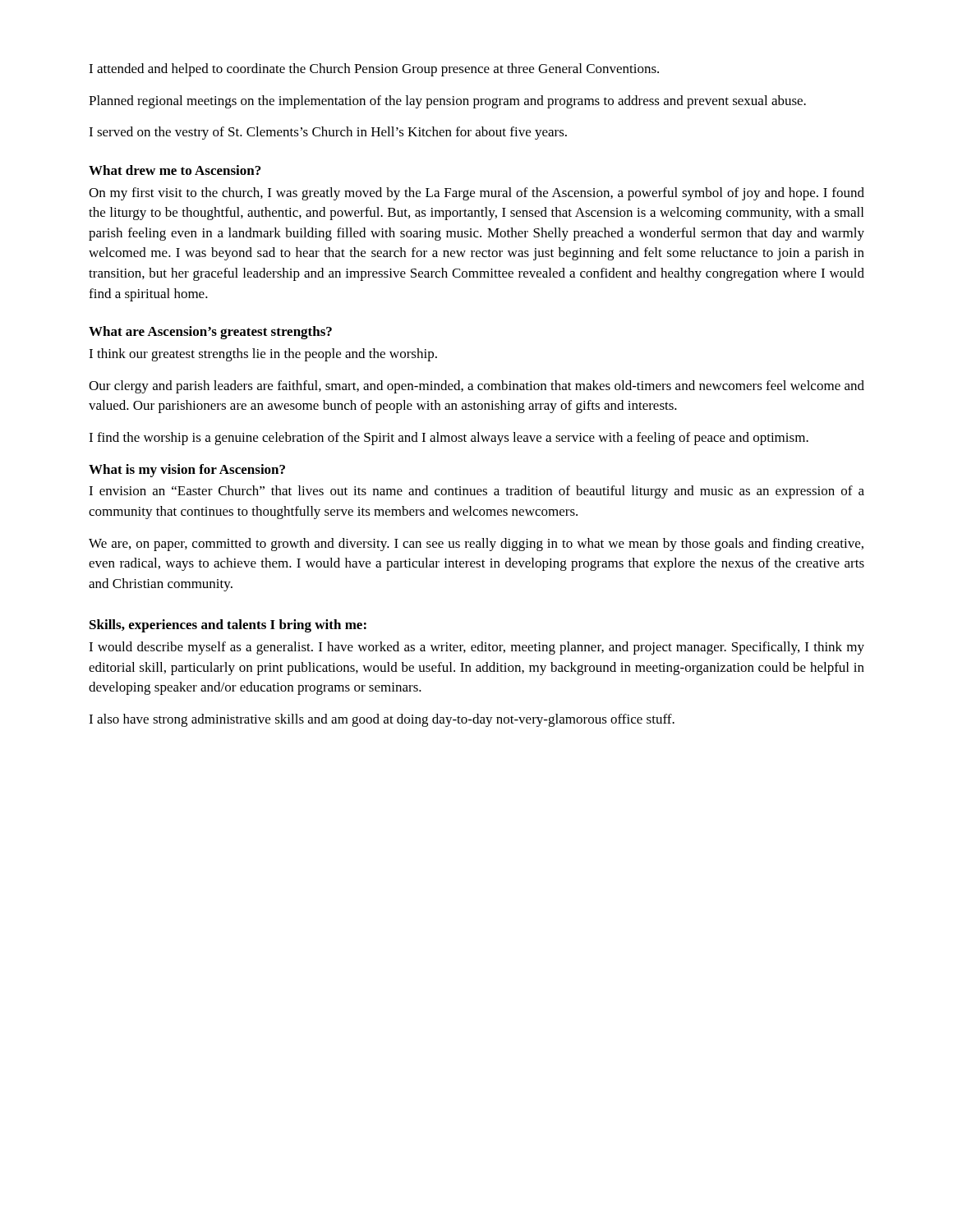Navigate to the element starting "We are, on"
Viewport: 953px width, 1232px height.
coord(476,563)
